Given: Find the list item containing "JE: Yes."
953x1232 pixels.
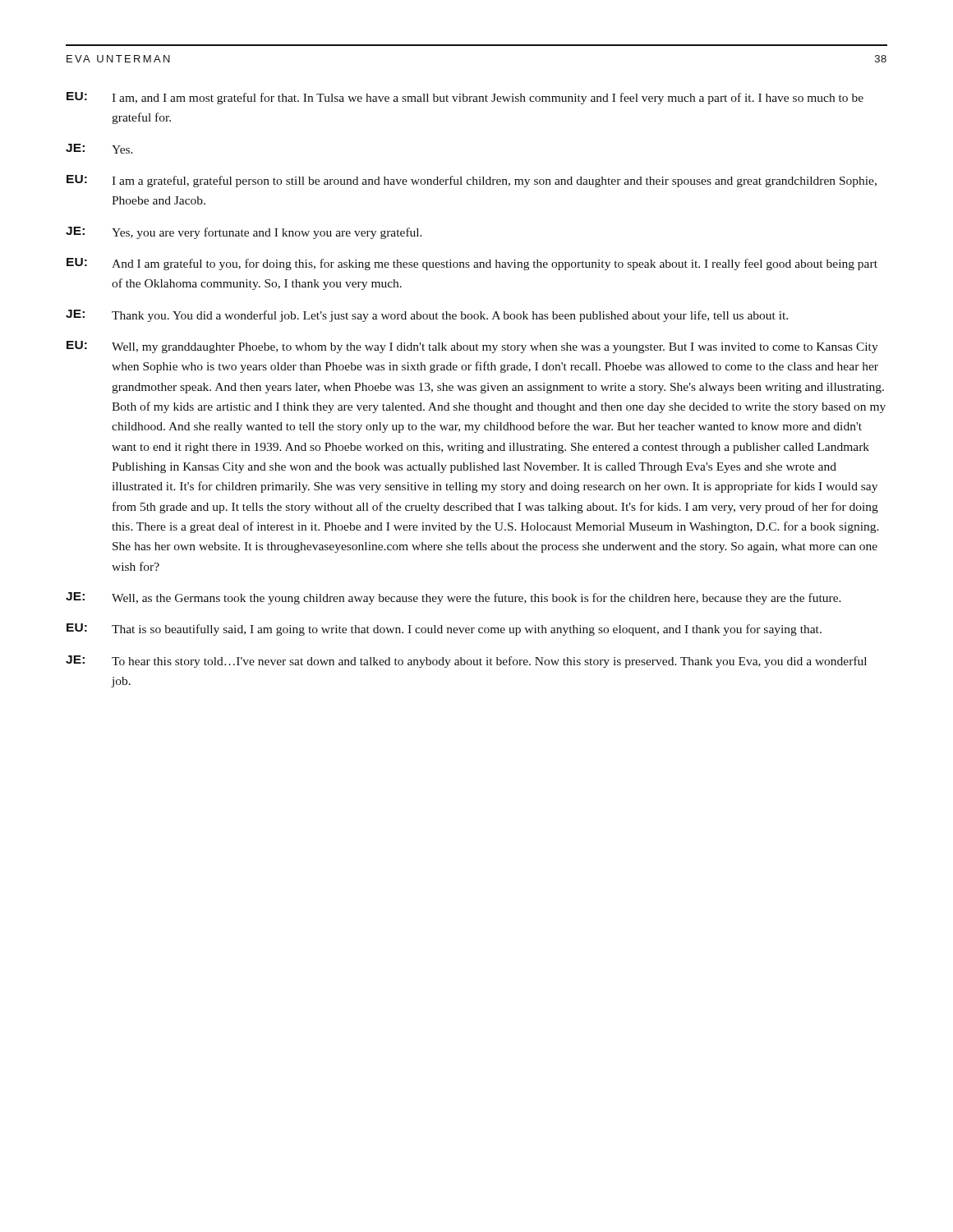Looking at the screenshot, I should coord(118,148).
